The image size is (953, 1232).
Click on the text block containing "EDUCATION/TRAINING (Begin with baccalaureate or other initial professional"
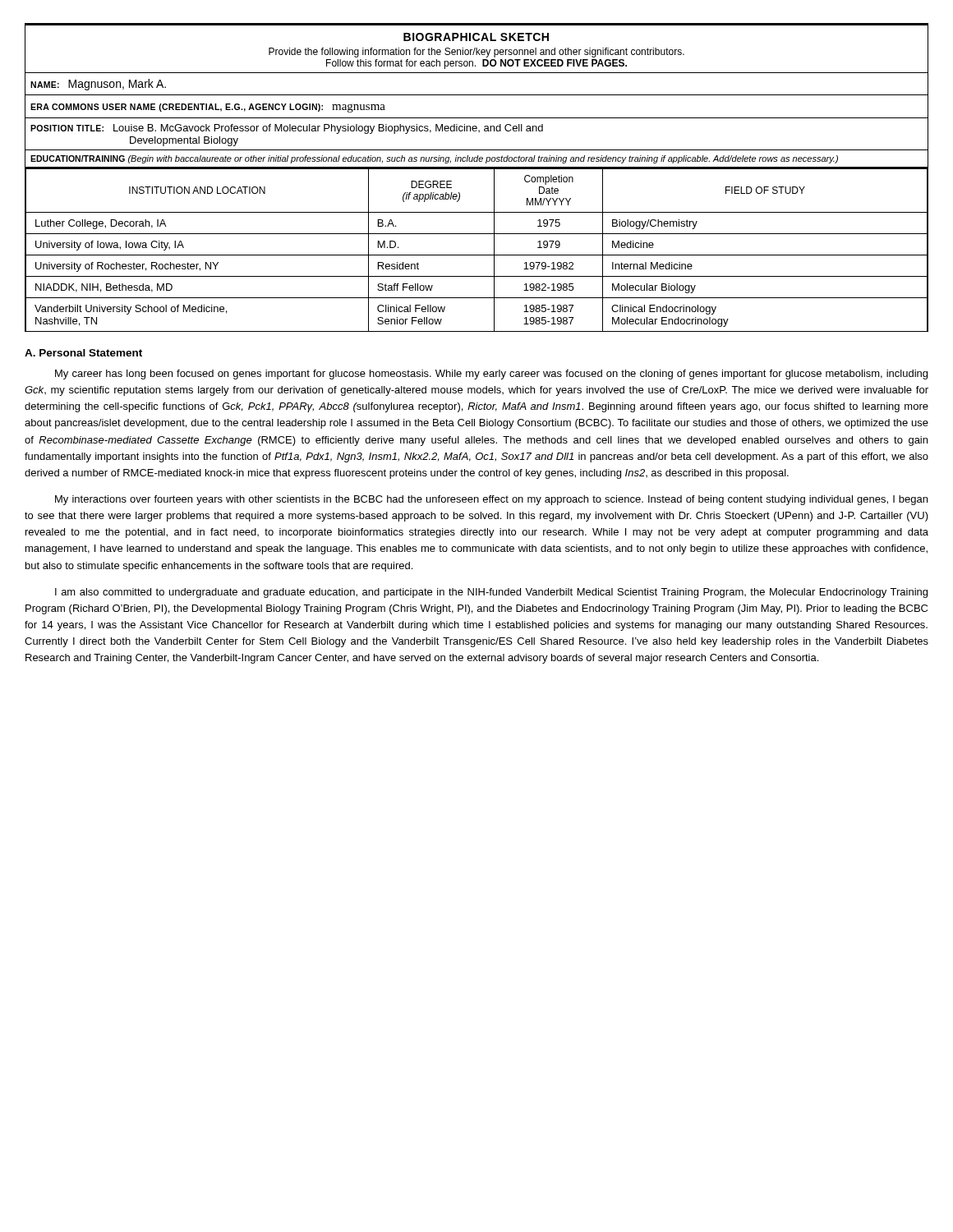434,159
